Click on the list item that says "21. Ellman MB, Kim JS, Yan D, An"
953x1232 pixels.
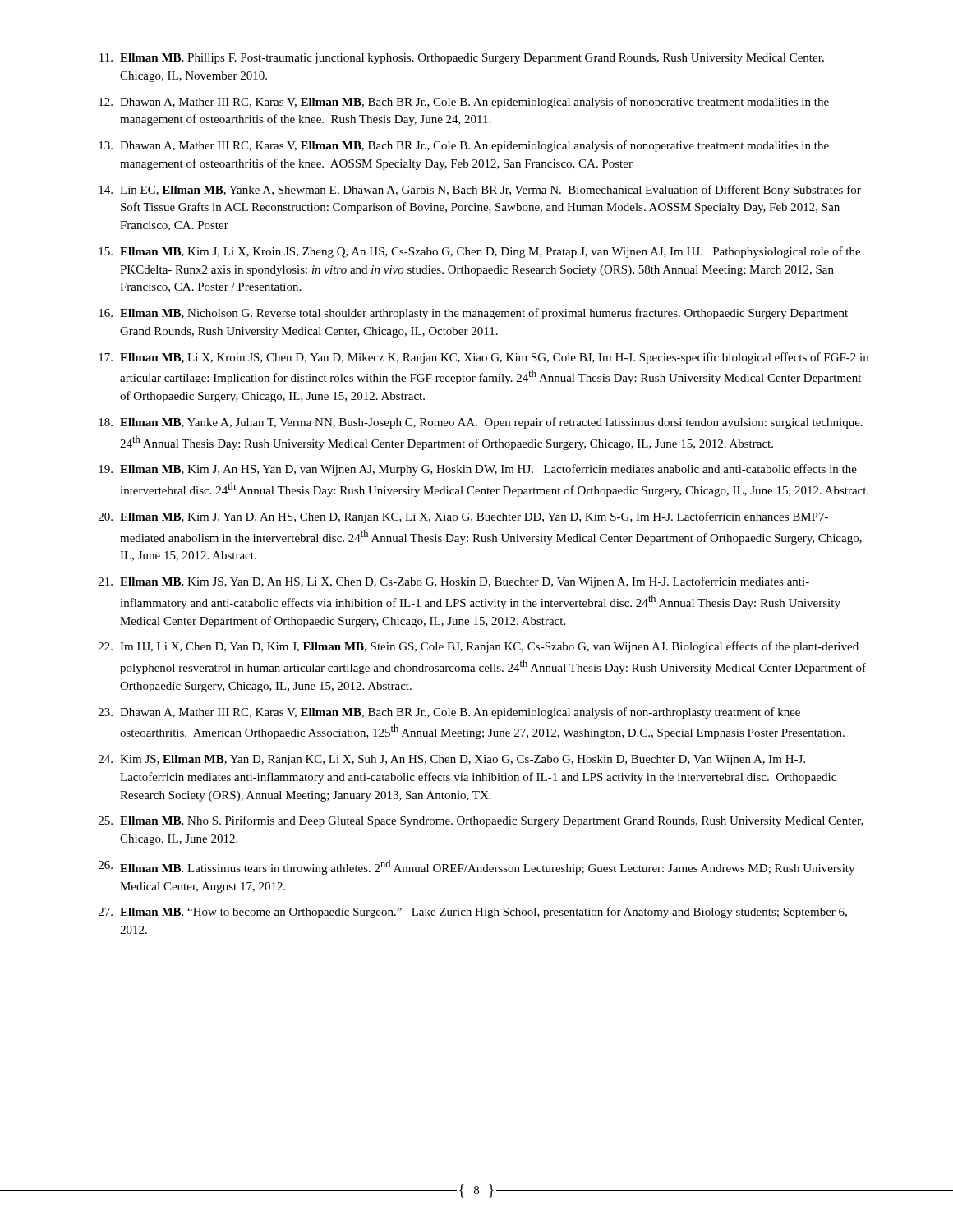tap(476, 602)
